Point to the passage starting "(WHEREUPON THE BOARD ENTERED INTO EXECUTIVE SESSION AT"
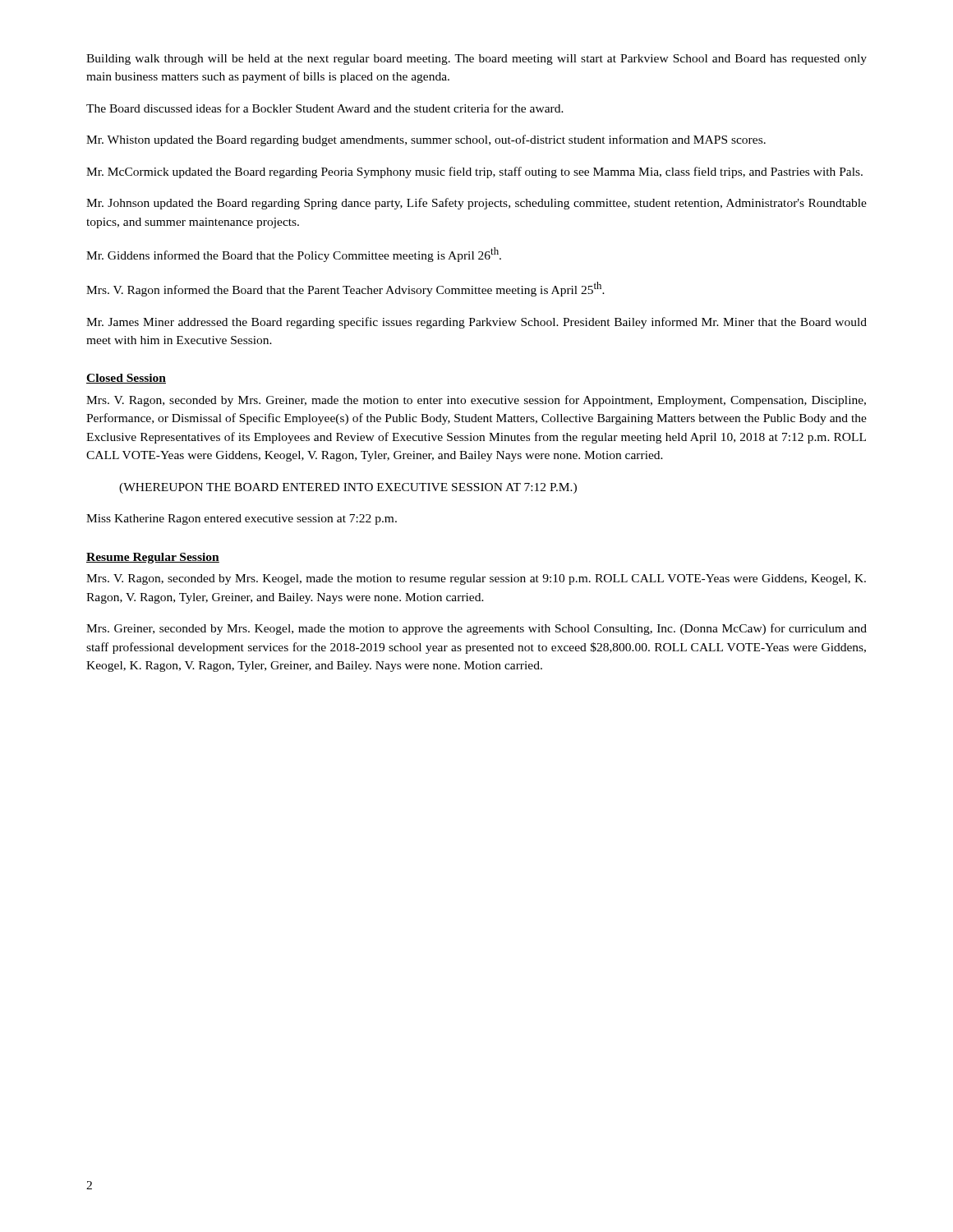 click(x=348, y=486)
